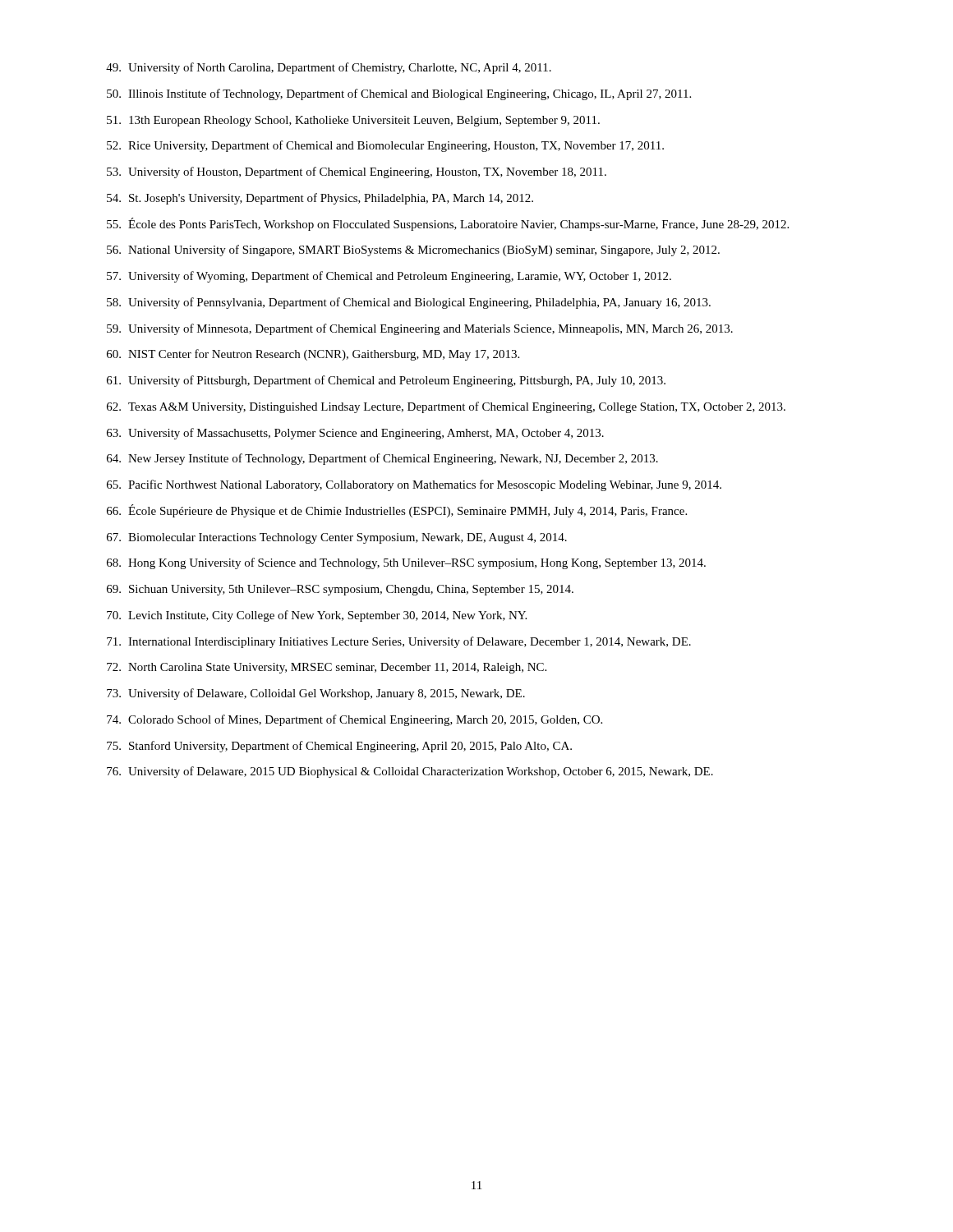This screenshot has height=1232, width=953.
Task: Click the passage that begins "52. Rice University, Department of Chemical"
Action: (x=476, y=146)
